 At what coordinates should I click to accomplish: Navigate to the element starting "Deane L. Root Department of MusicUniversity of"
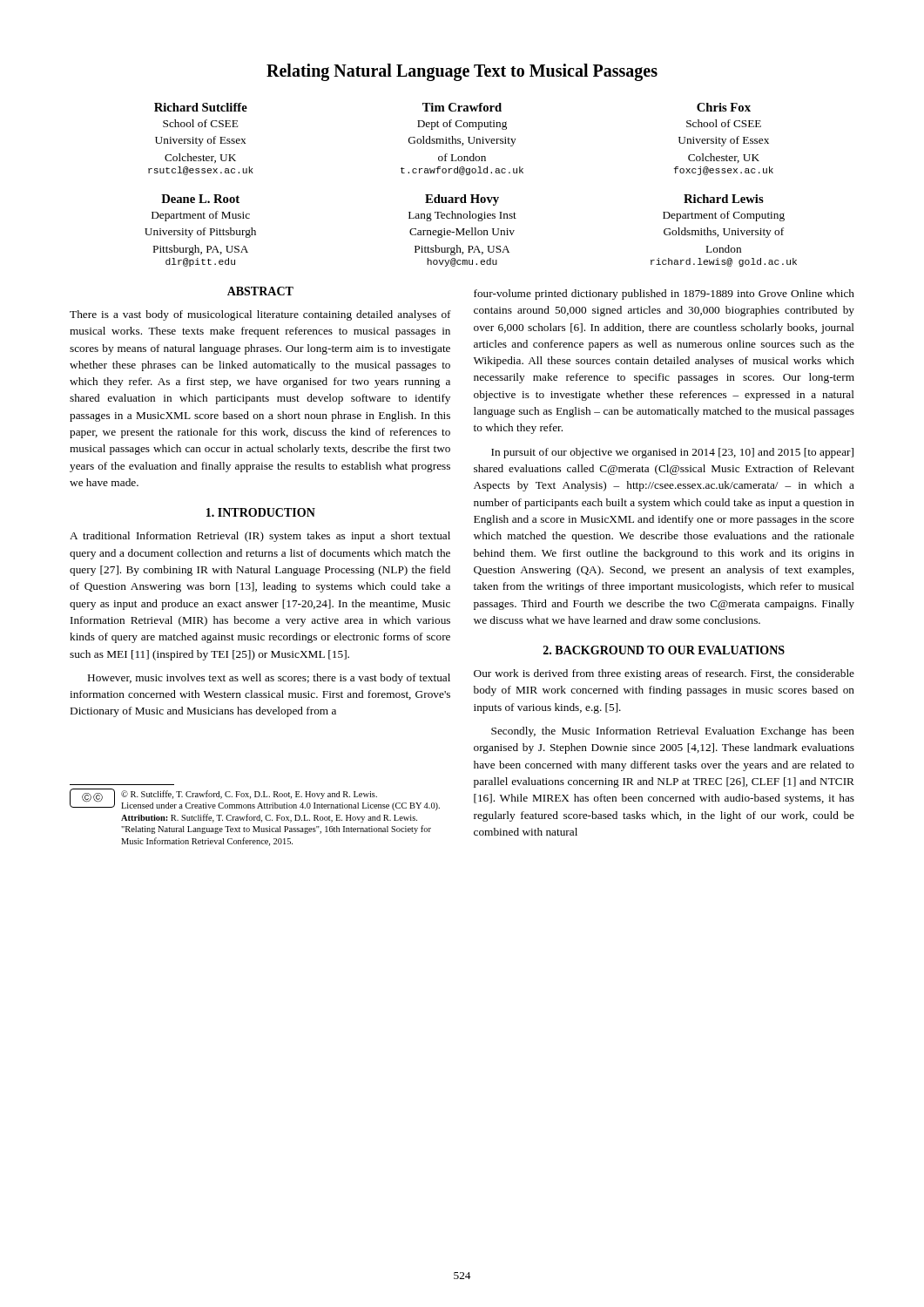click(x=200, y=230)
